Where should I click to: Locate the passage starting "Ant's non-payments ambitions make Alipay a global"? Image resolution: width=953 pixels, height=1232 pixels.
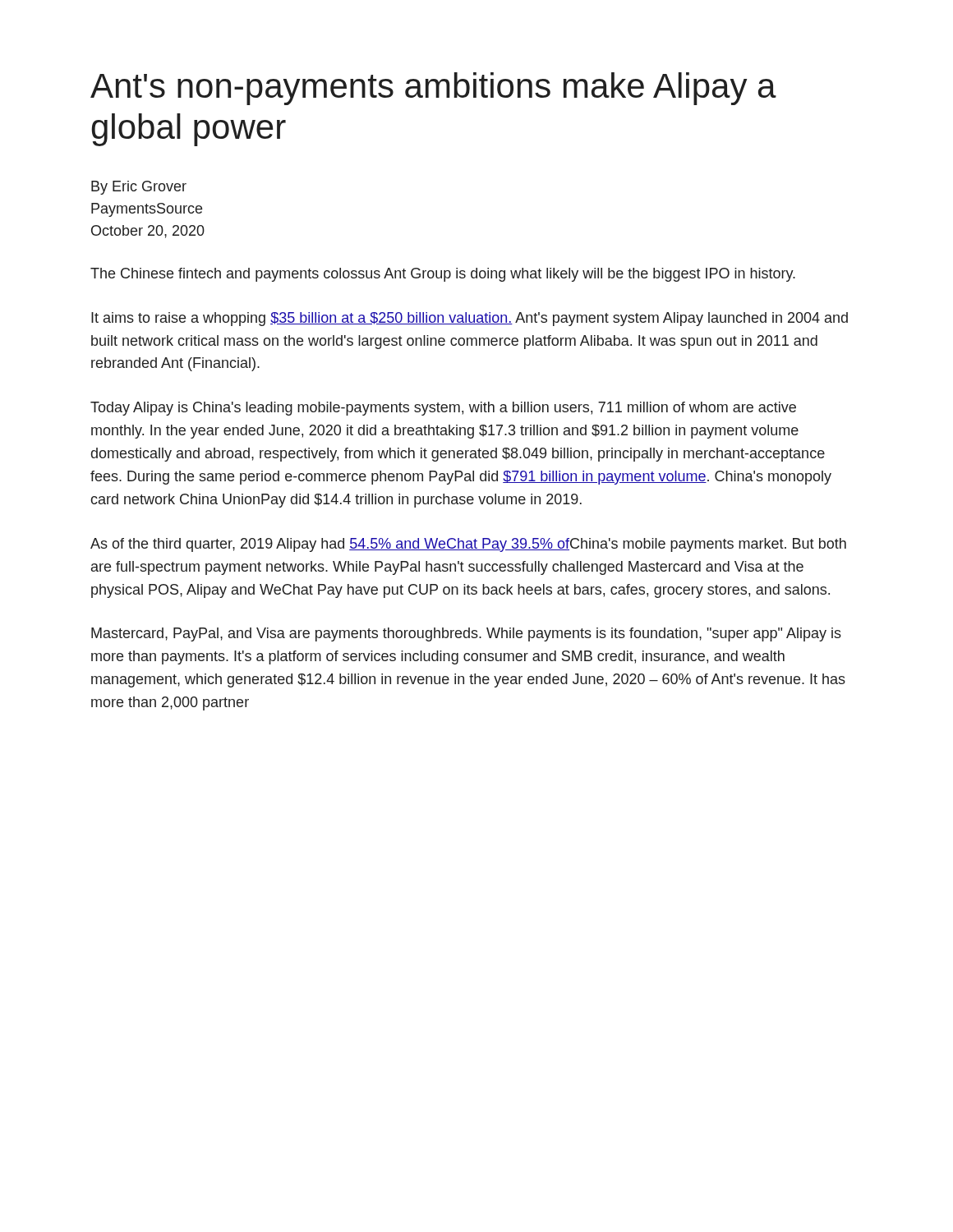[x=472, y=107]
